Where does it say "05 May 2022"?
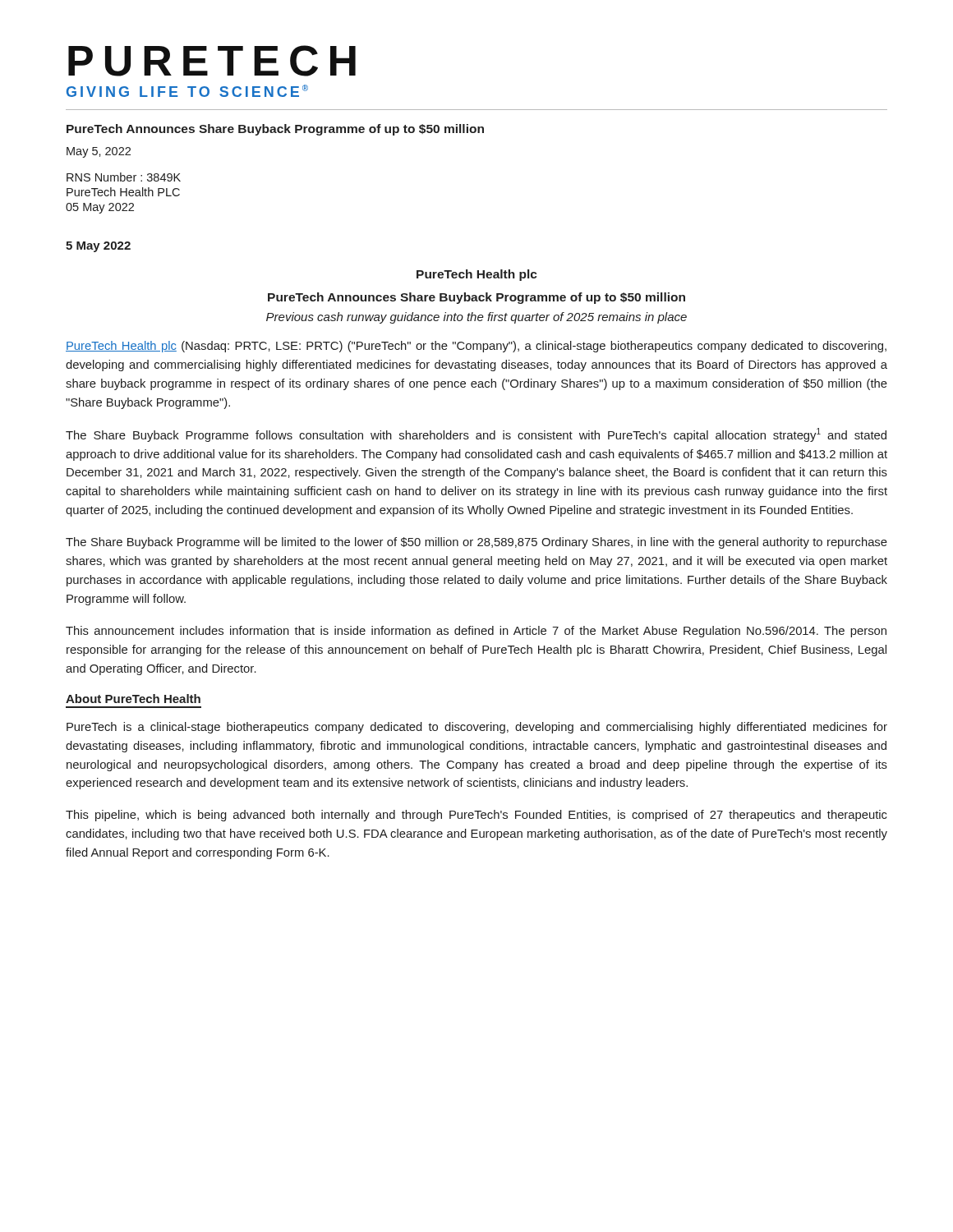Screen dimensions: 1232x953 pos(100,207)
